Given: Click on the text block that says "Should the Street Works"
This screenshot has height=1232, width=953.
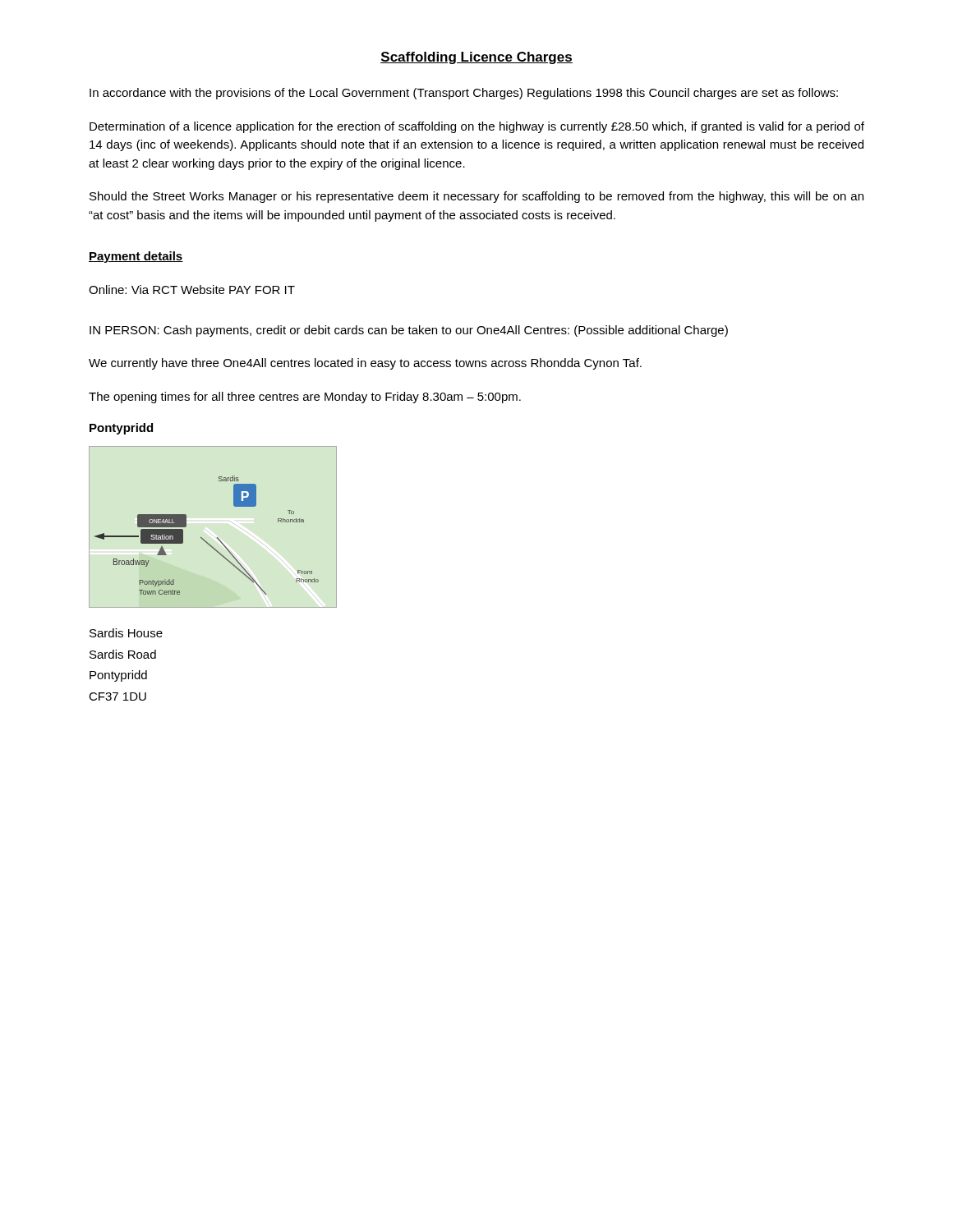Looking at the screenshot, I should pos(476,205).
